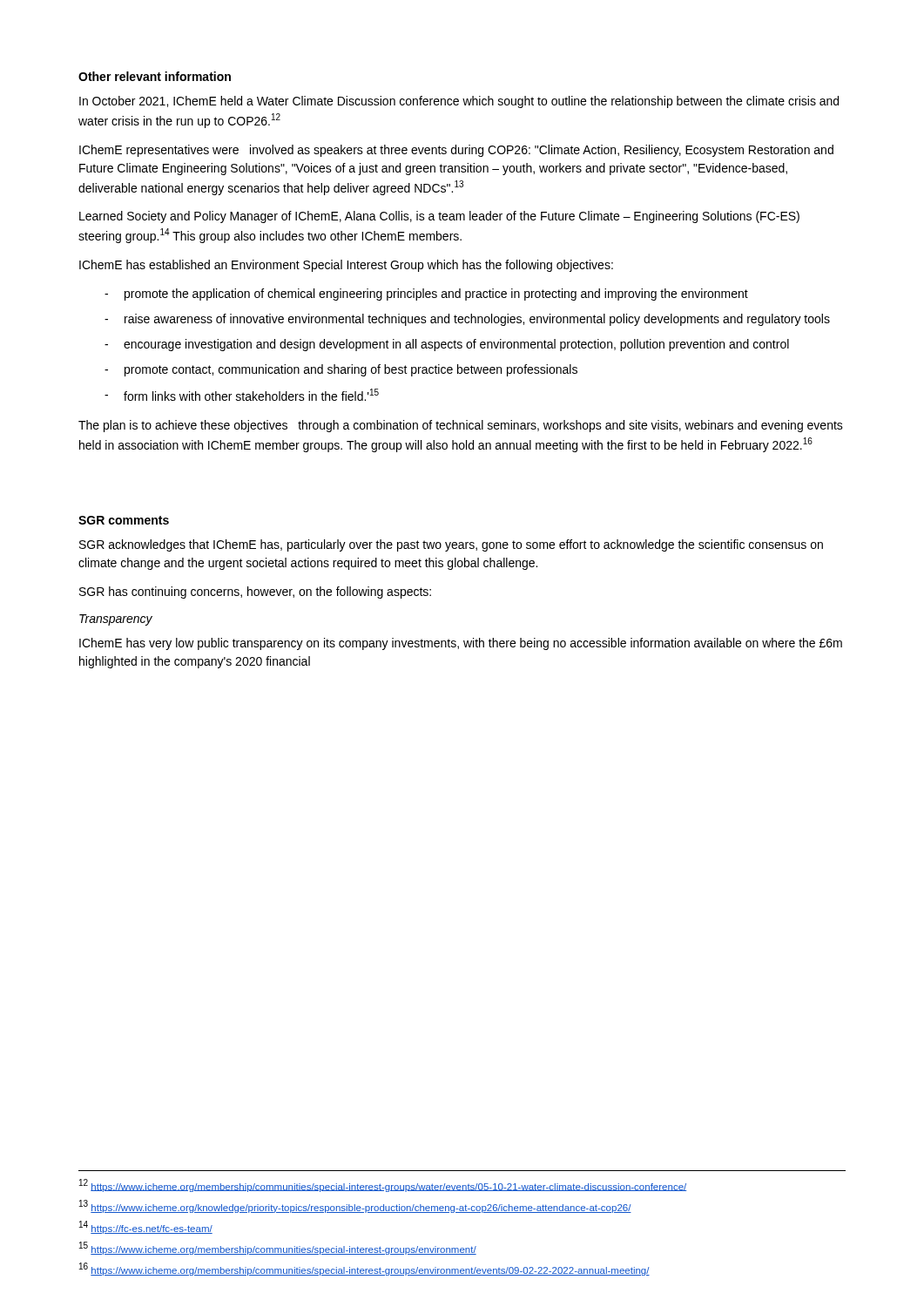This screenshot has width=924, height=1307.
Task: Find the element starting "SGR has continuing"
Action: pyautogui.click(x=255, y=592)
